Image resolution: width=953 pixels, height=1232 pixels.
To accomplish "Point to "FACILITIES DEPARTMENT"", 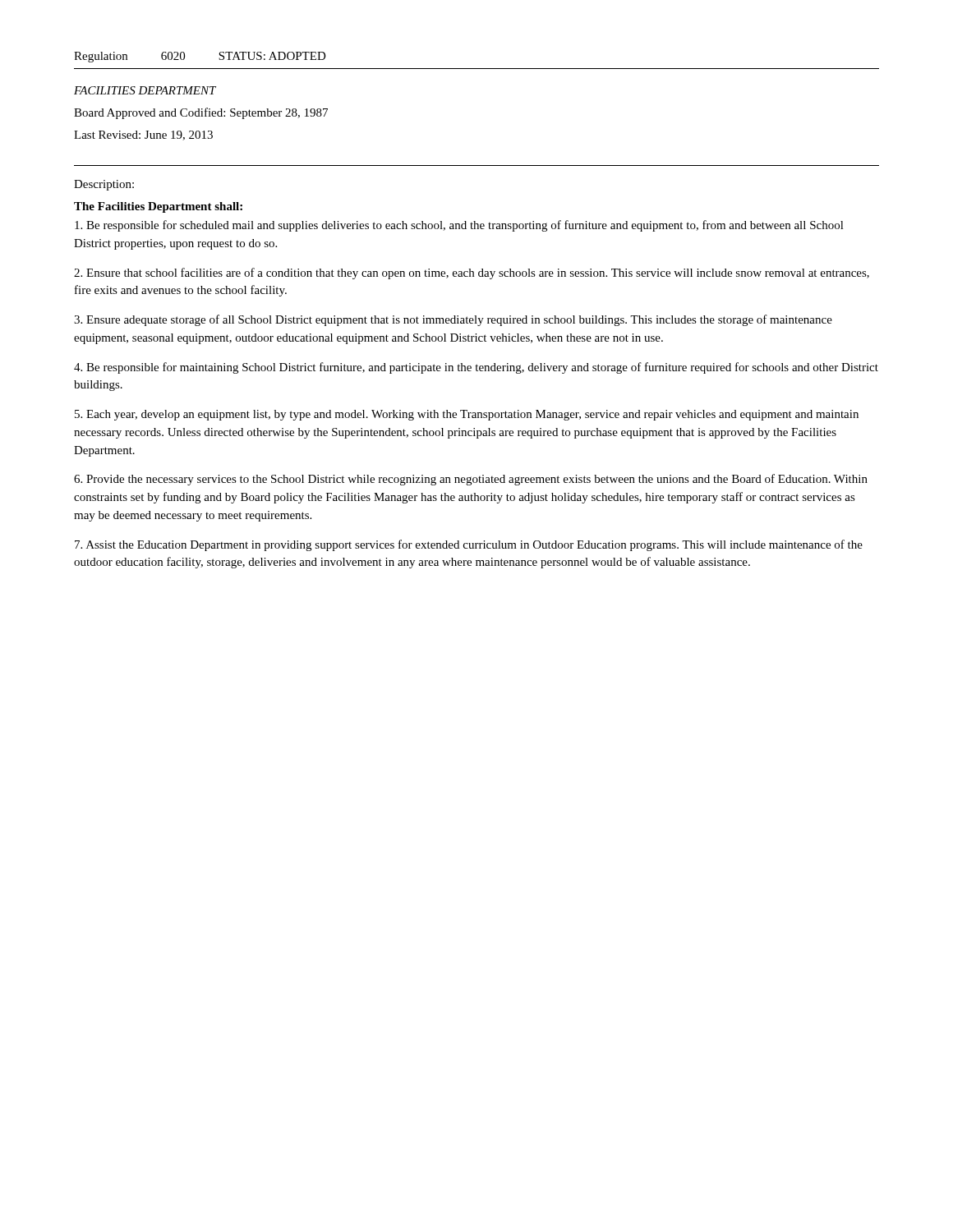I will pos(145,90).
